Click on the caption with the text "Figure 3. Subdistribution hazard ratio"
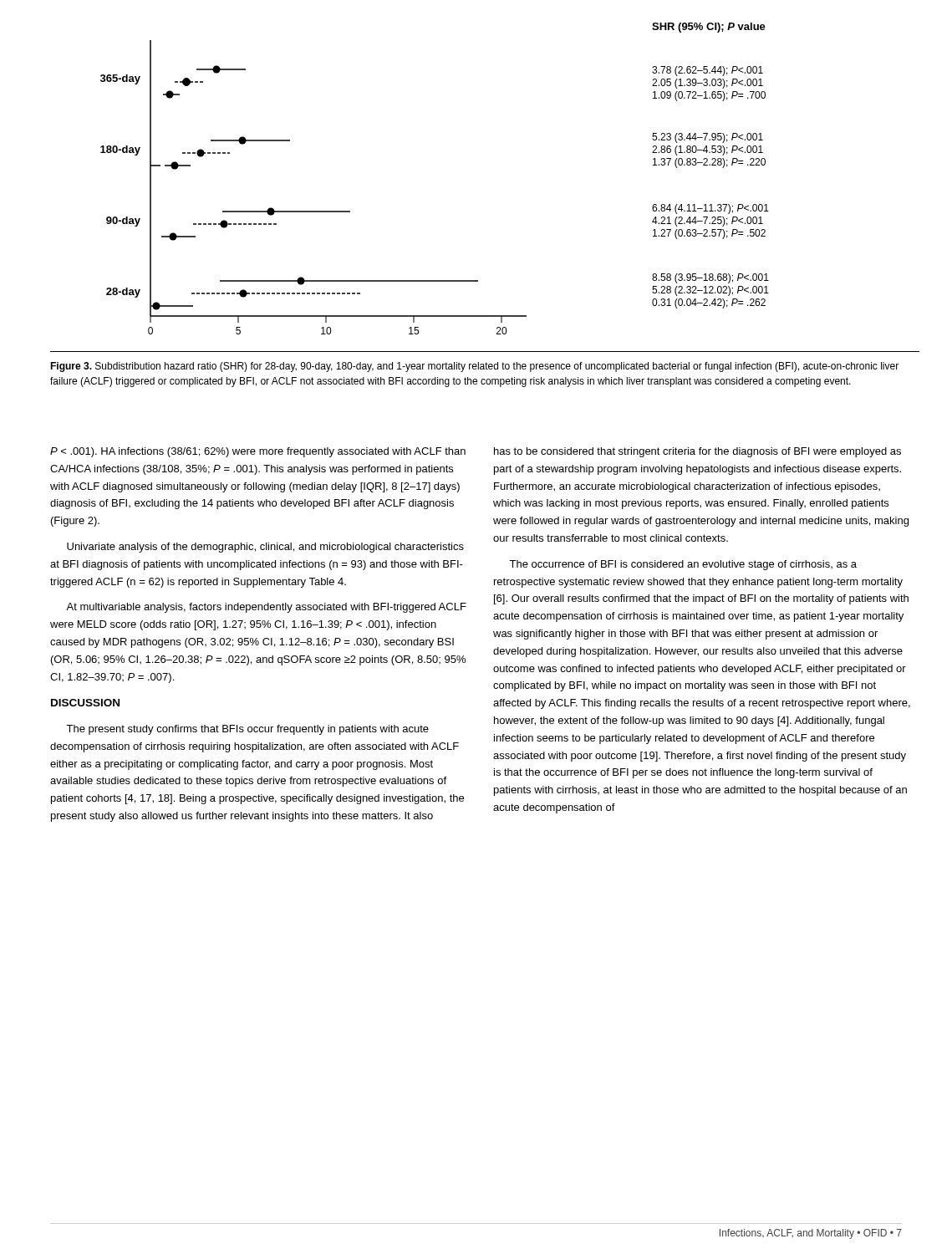Viewport: 952px width, 1254px height. tap(474, 374)
